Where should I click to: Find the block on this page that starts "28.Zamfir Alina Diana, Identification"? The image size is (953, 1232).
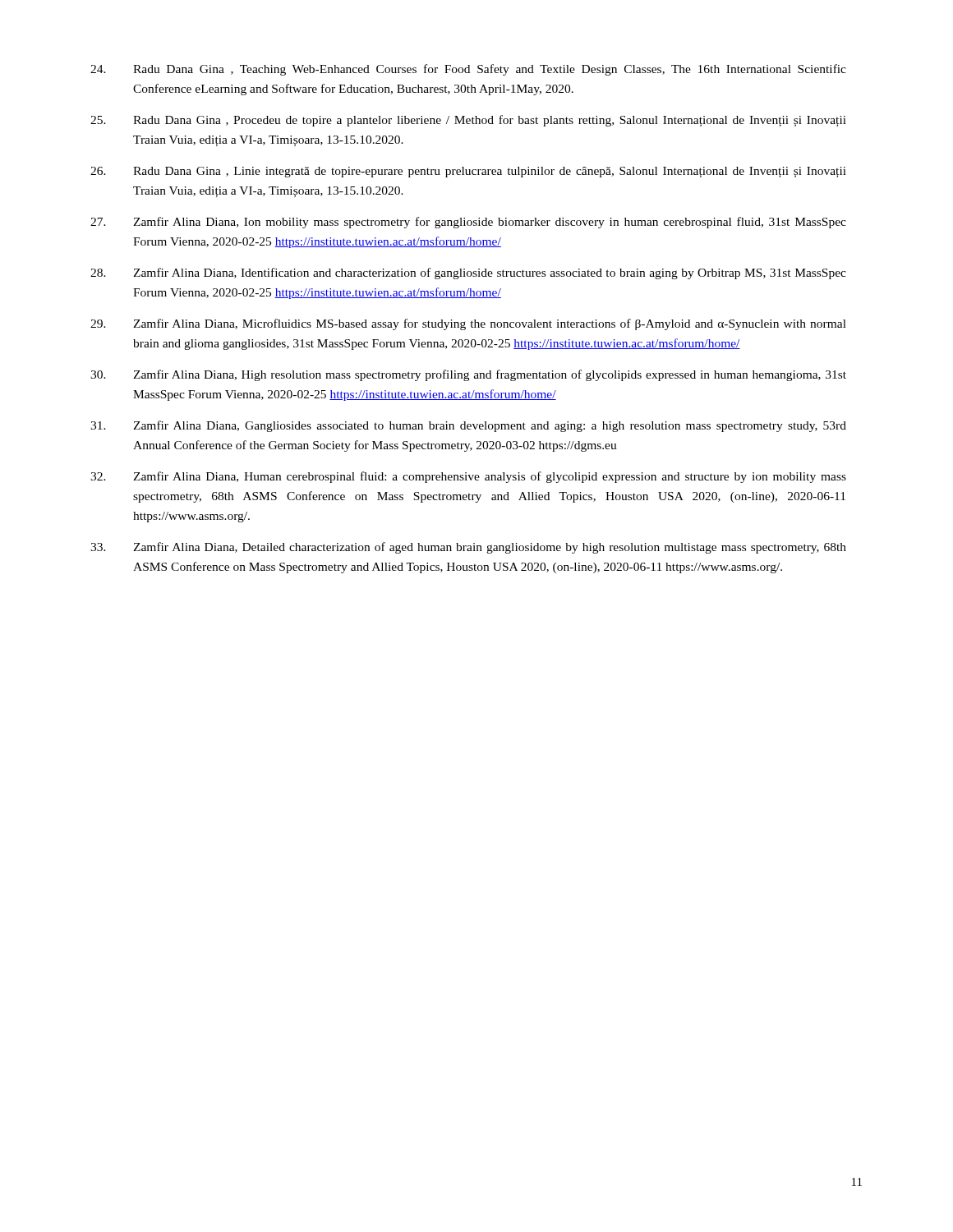(468, 283)
